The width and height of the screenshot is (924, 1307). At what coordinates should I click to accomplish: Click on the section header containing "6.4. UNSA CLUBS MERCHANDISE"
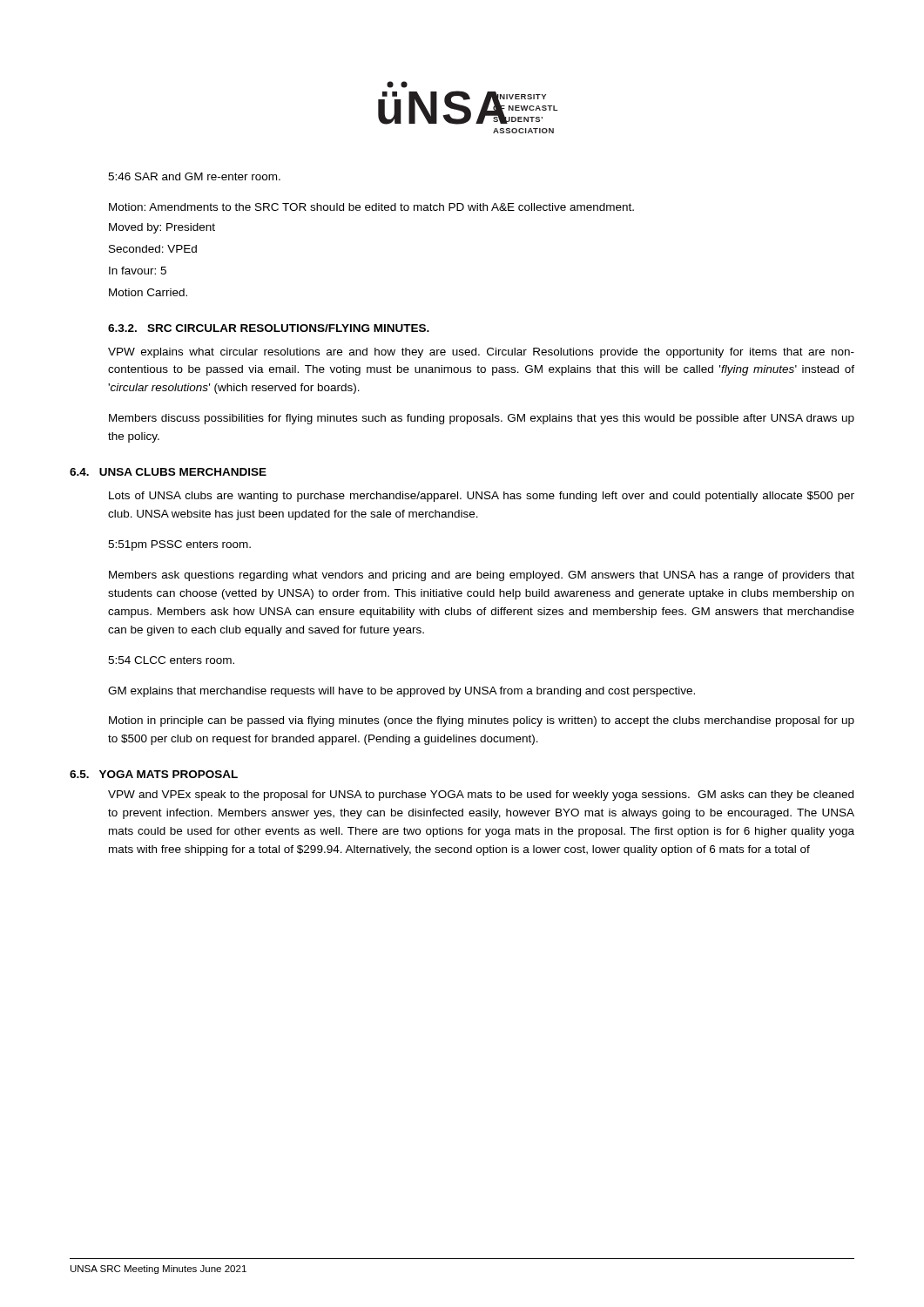click(168, 472)
